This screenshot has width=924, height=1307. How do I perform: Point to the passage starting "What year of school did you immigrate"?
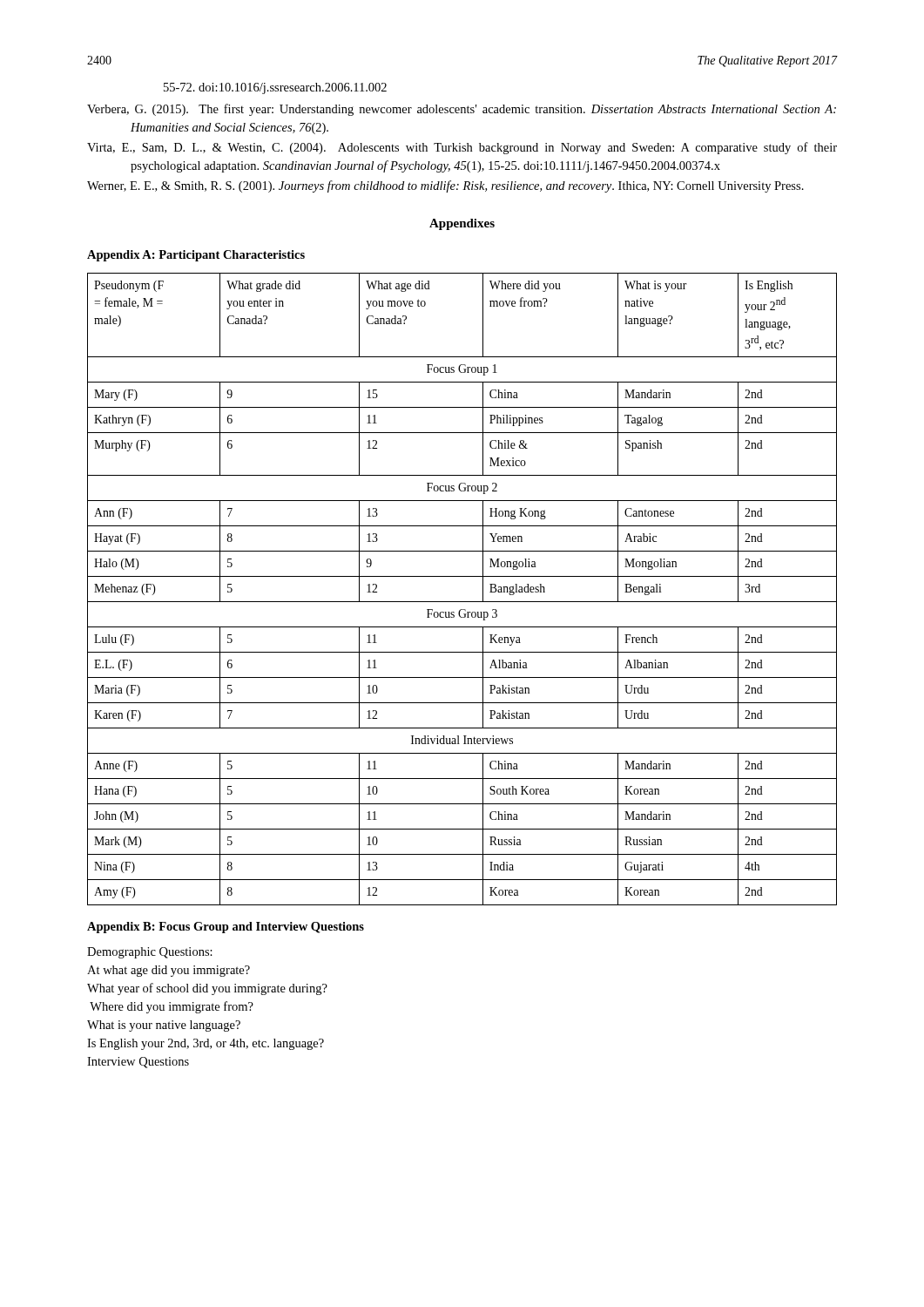[x=207, y=988]
